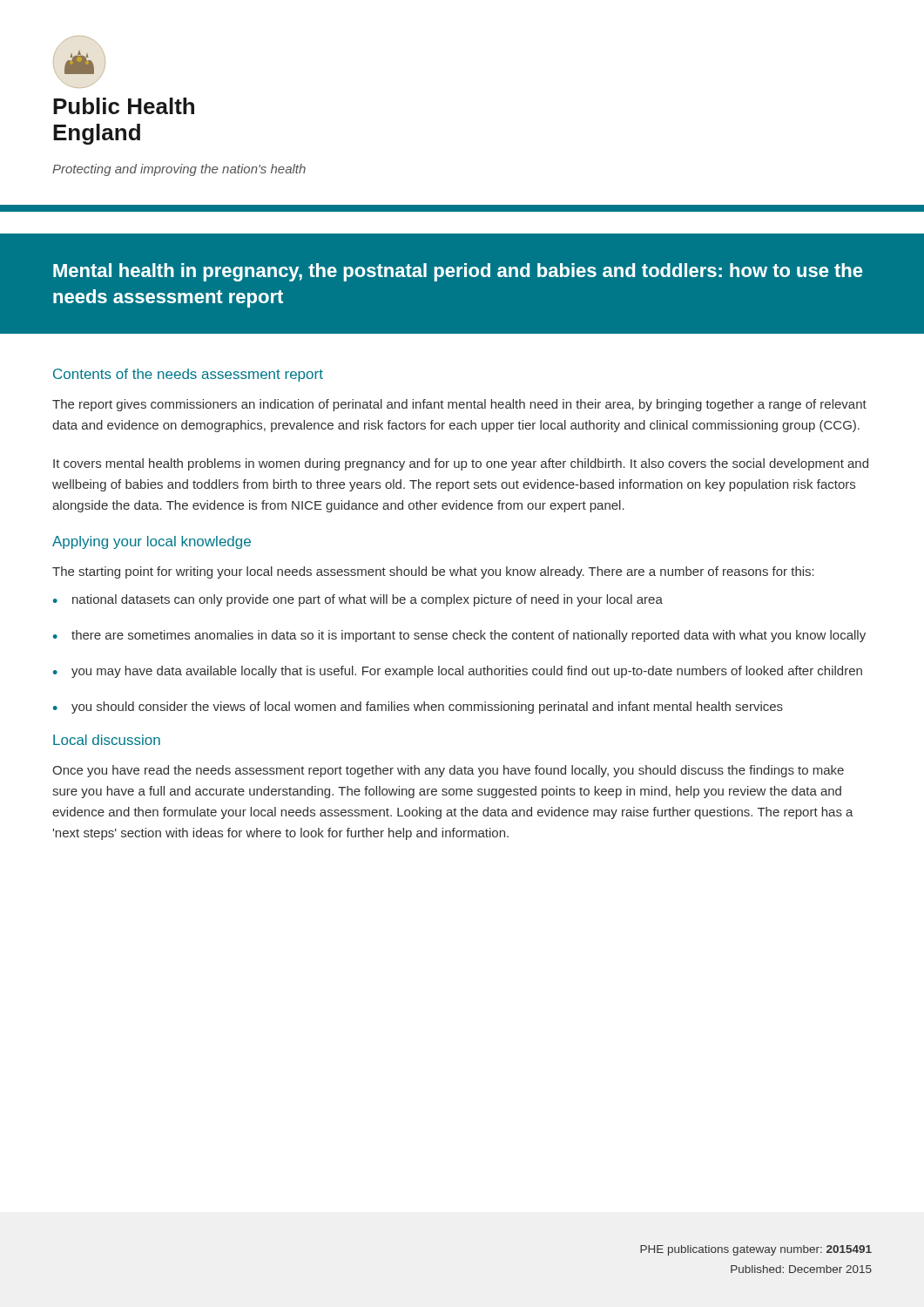The image size is (924, 1307).
Task: Navigate to the text block starting "Mental health in pregnancy, the"
Action: [458, 283]
